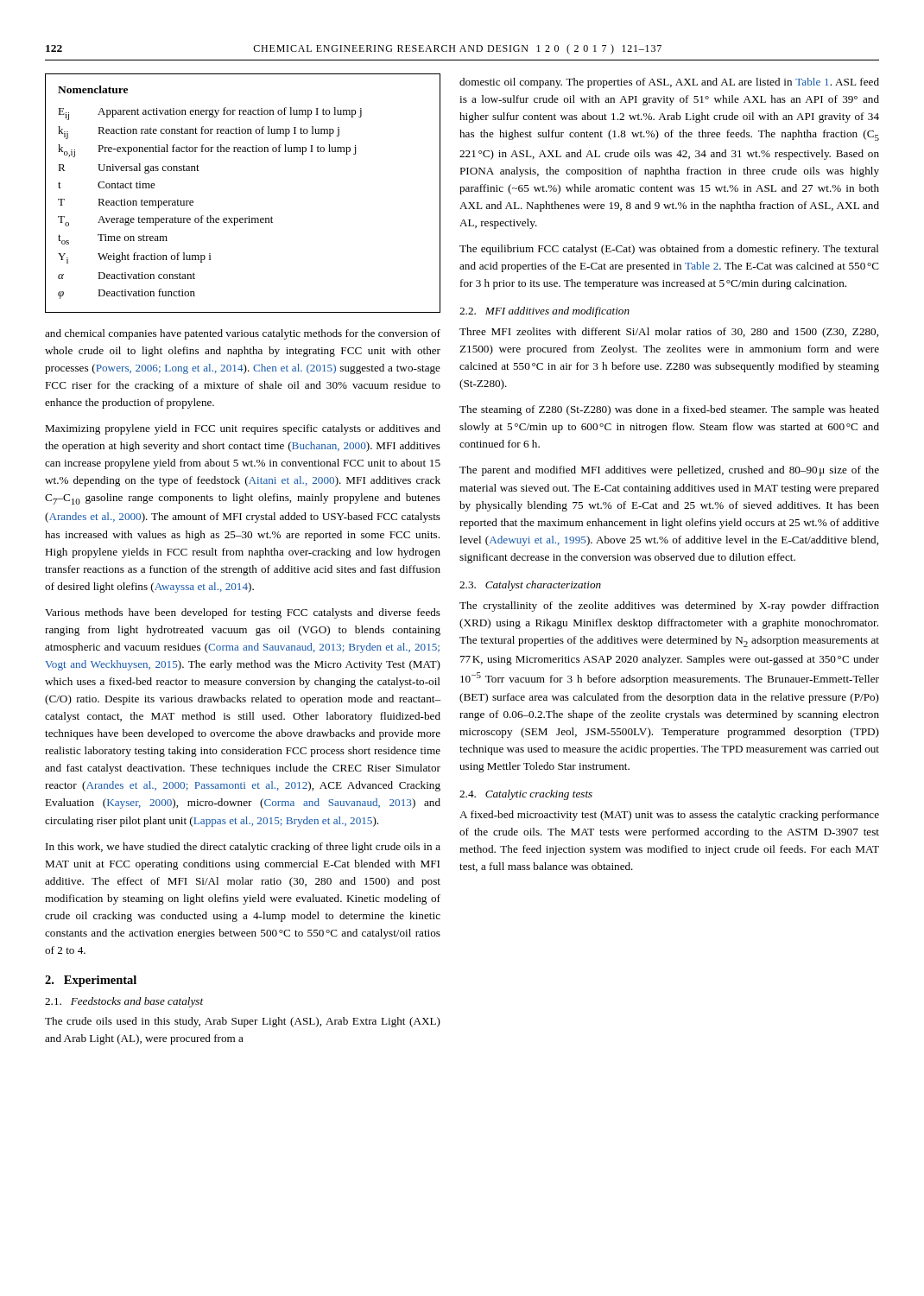
Task: Select the text block that says "domestic oil company. The properties of ASL,"
Action: pos(669,152)
